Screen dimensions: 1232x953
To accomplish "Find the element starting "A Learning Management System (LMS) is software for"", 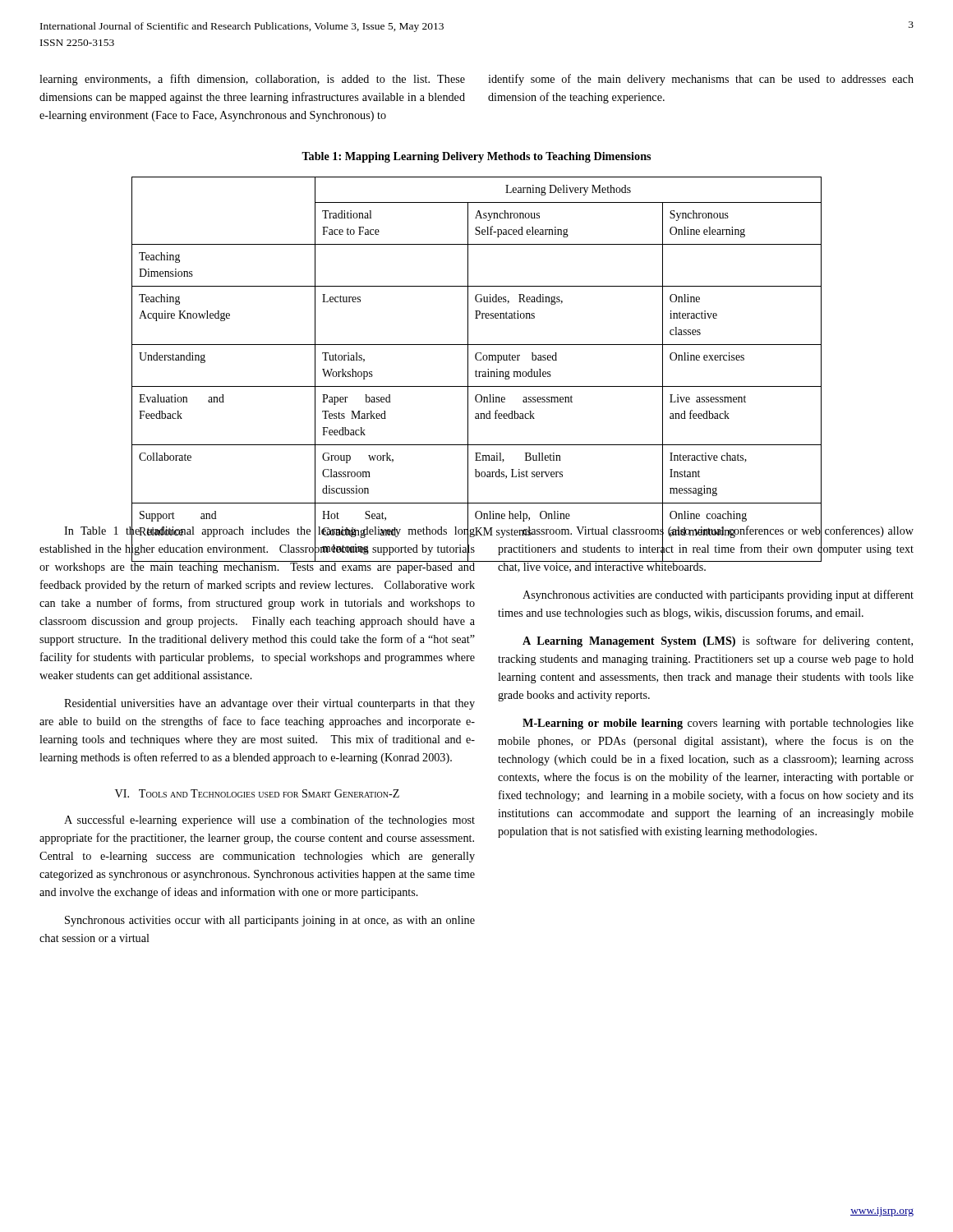I will point(706,668).
